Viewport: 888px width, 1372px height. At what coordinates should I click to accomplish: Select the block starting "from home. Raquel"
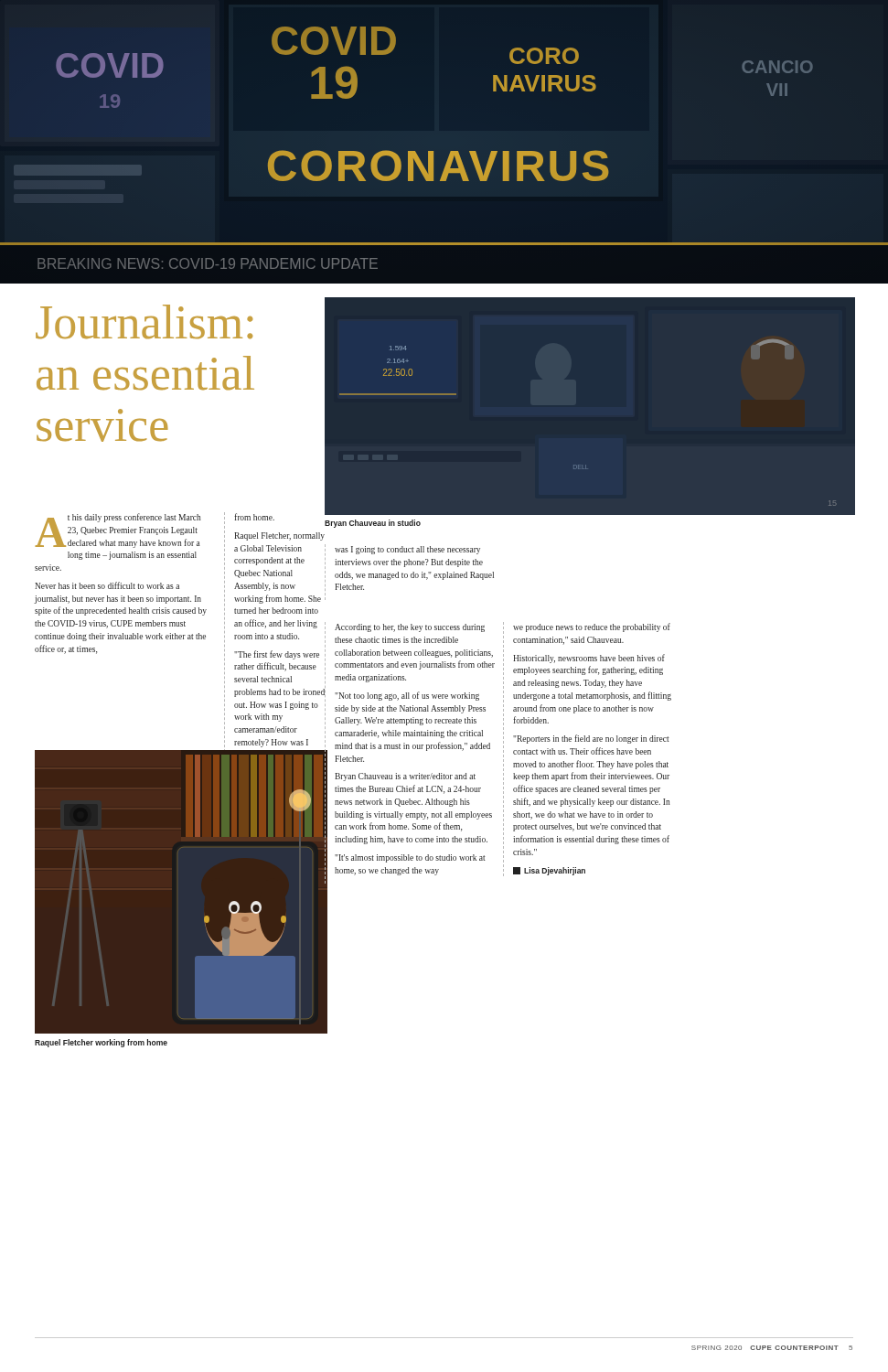(x=280, y=650)
